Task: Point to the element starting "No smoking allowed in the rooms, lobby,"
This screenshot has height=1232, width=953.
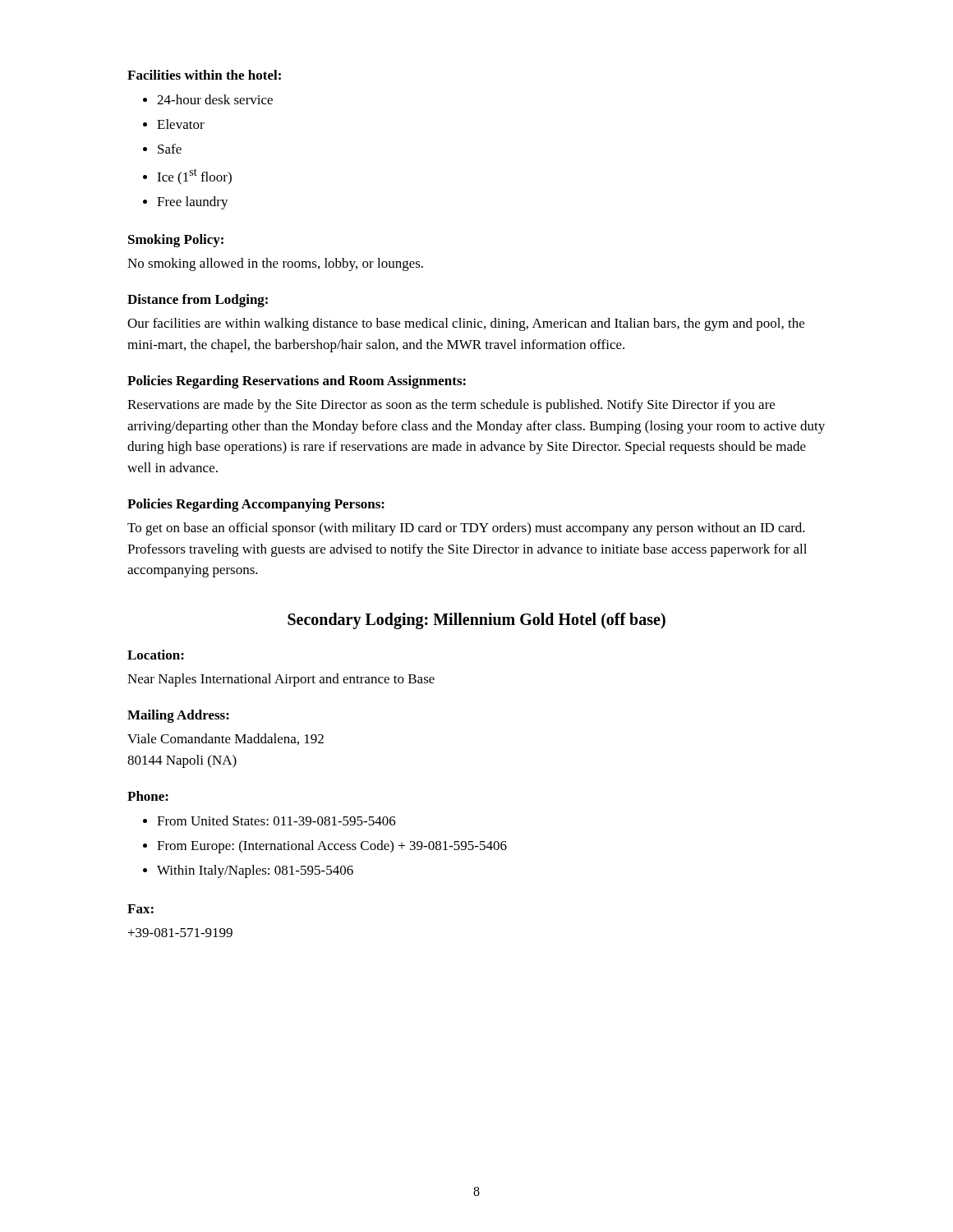Action: tap(276, 263)
